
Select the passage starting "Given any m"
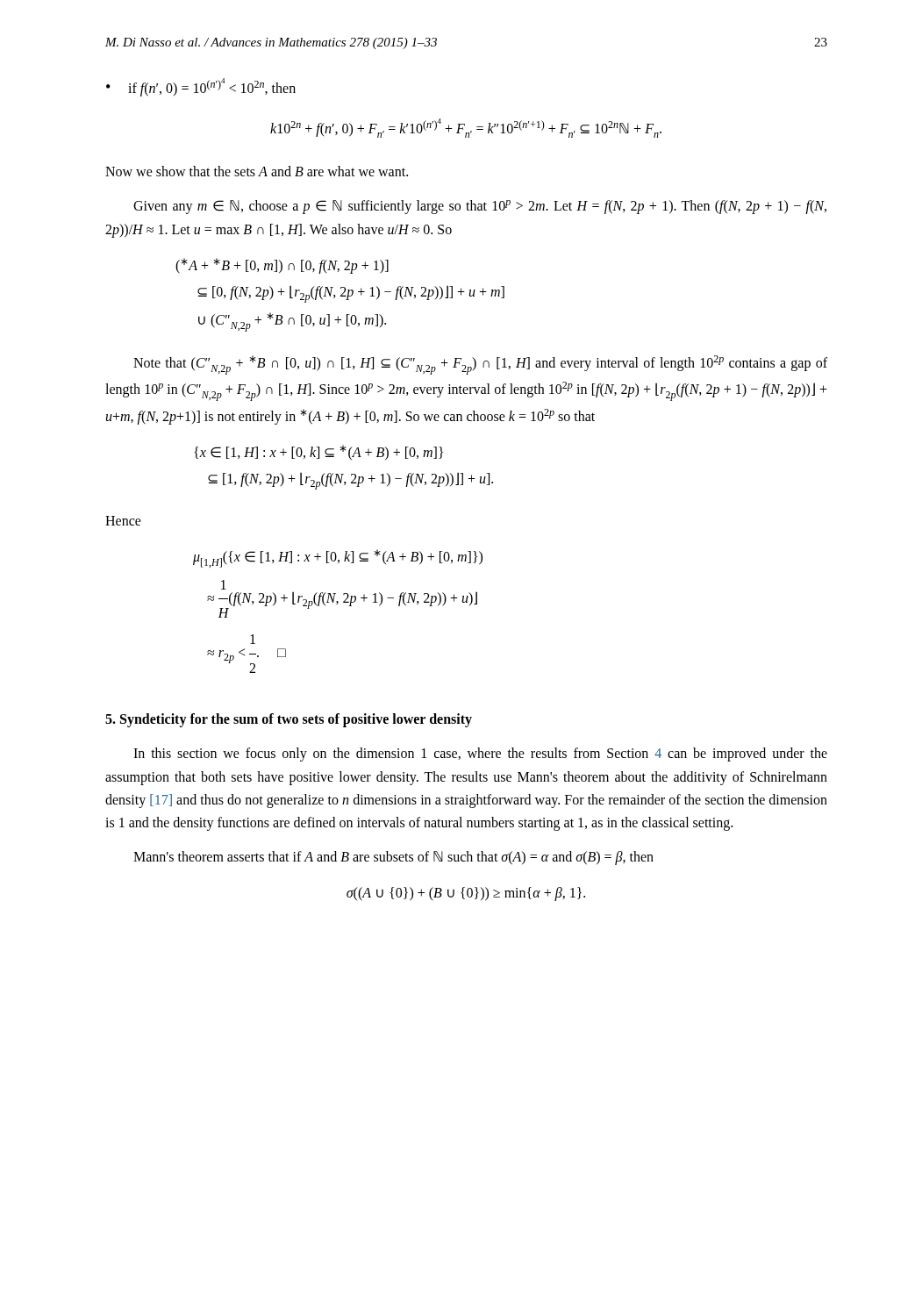466,216
